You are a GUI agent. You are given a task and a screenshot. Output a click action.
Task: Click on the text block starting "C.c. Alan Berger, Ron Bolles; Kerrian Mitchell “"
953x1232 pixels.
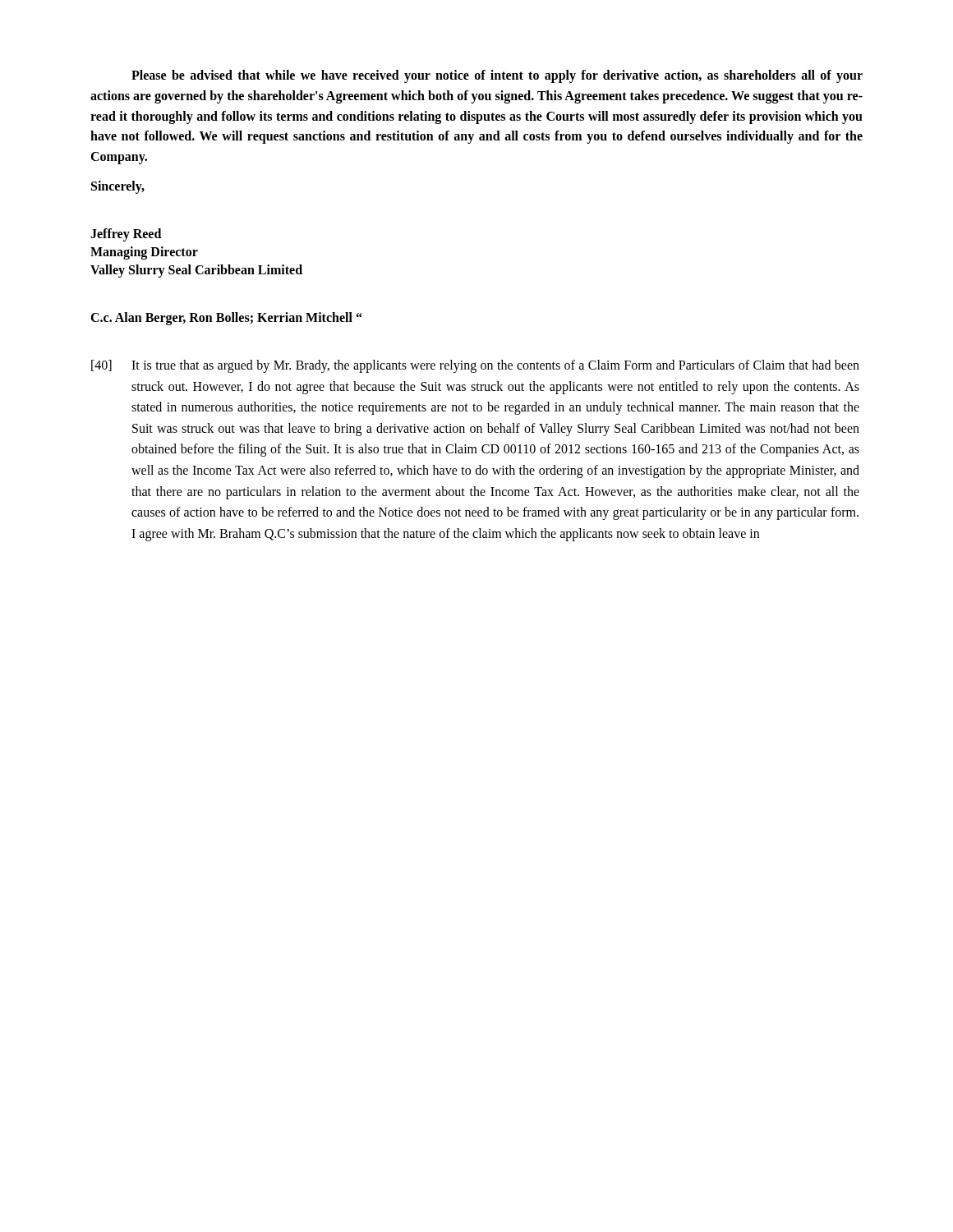click(226, 317)
